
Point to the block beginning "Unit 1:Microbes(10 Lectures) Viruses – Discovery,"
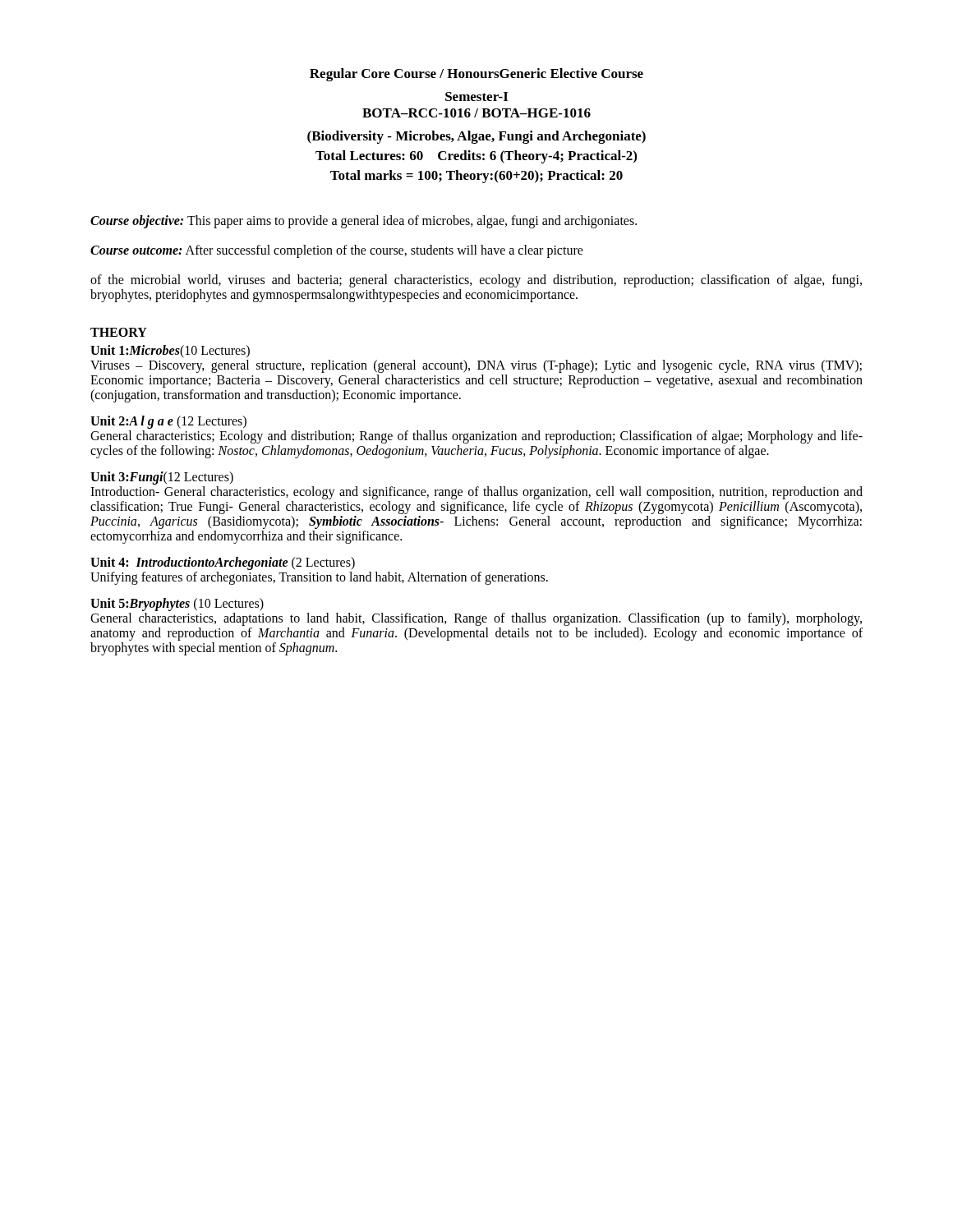point(476,372)
